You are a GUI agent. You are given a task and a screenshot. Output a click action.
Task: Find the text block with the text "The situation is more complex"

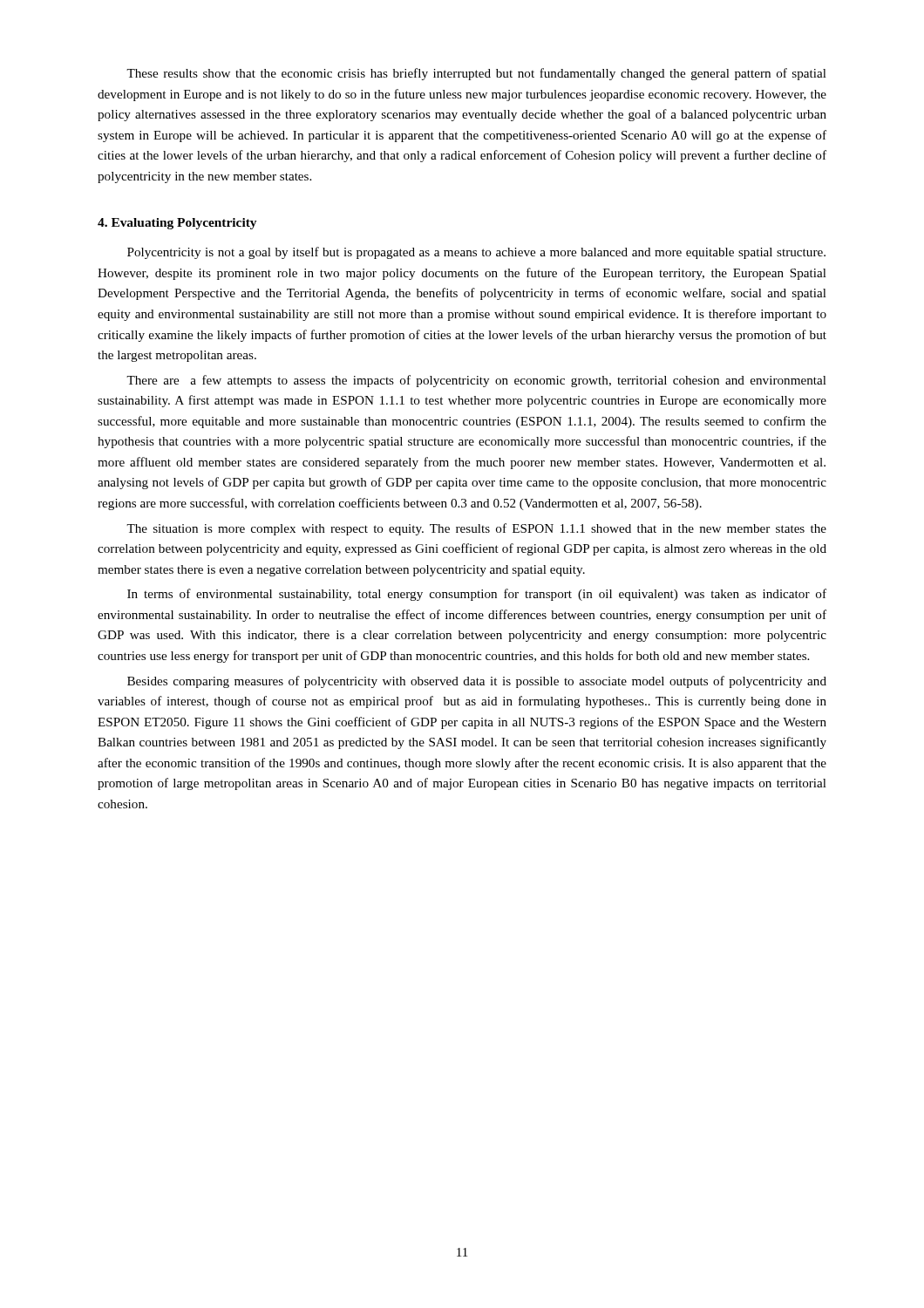pyautogui.click(x=462, y=548)
